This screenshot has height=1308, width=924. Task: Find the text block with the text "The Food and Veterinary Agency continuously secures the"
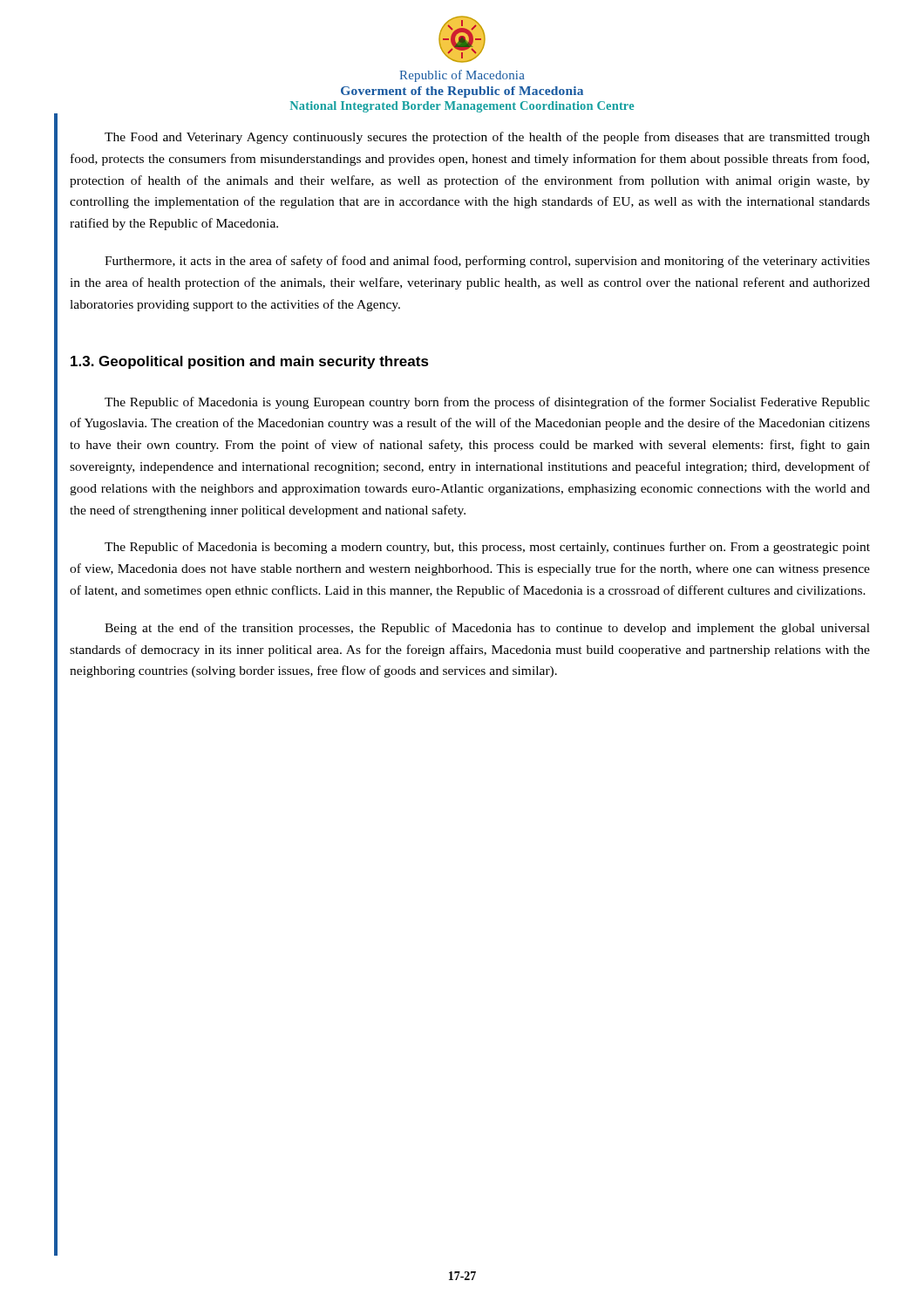[470, 180]
